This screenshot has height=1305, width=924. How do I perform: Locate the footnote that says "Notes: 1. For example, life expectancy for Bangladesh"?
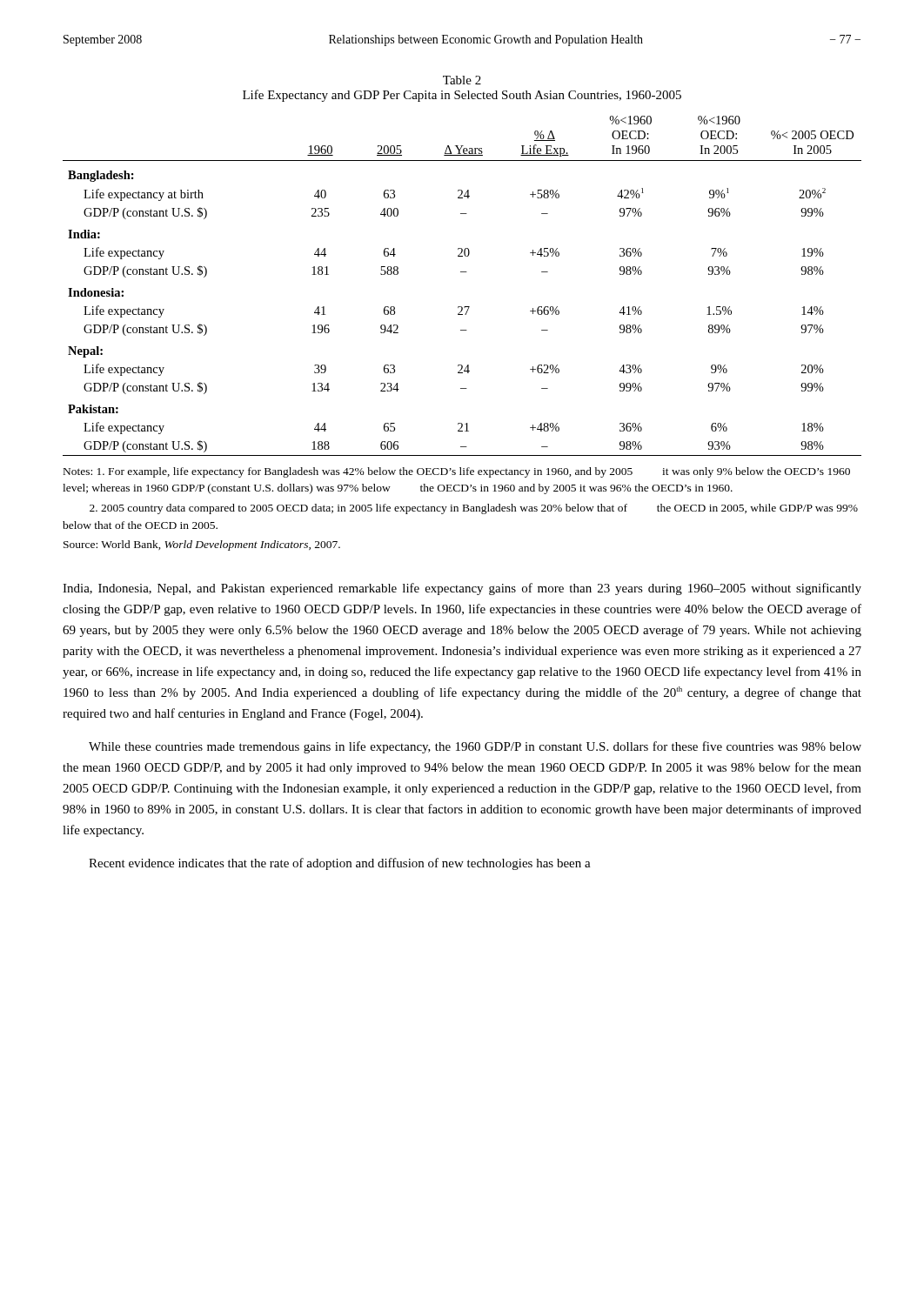pyautogui.click(x=462, y=508)
